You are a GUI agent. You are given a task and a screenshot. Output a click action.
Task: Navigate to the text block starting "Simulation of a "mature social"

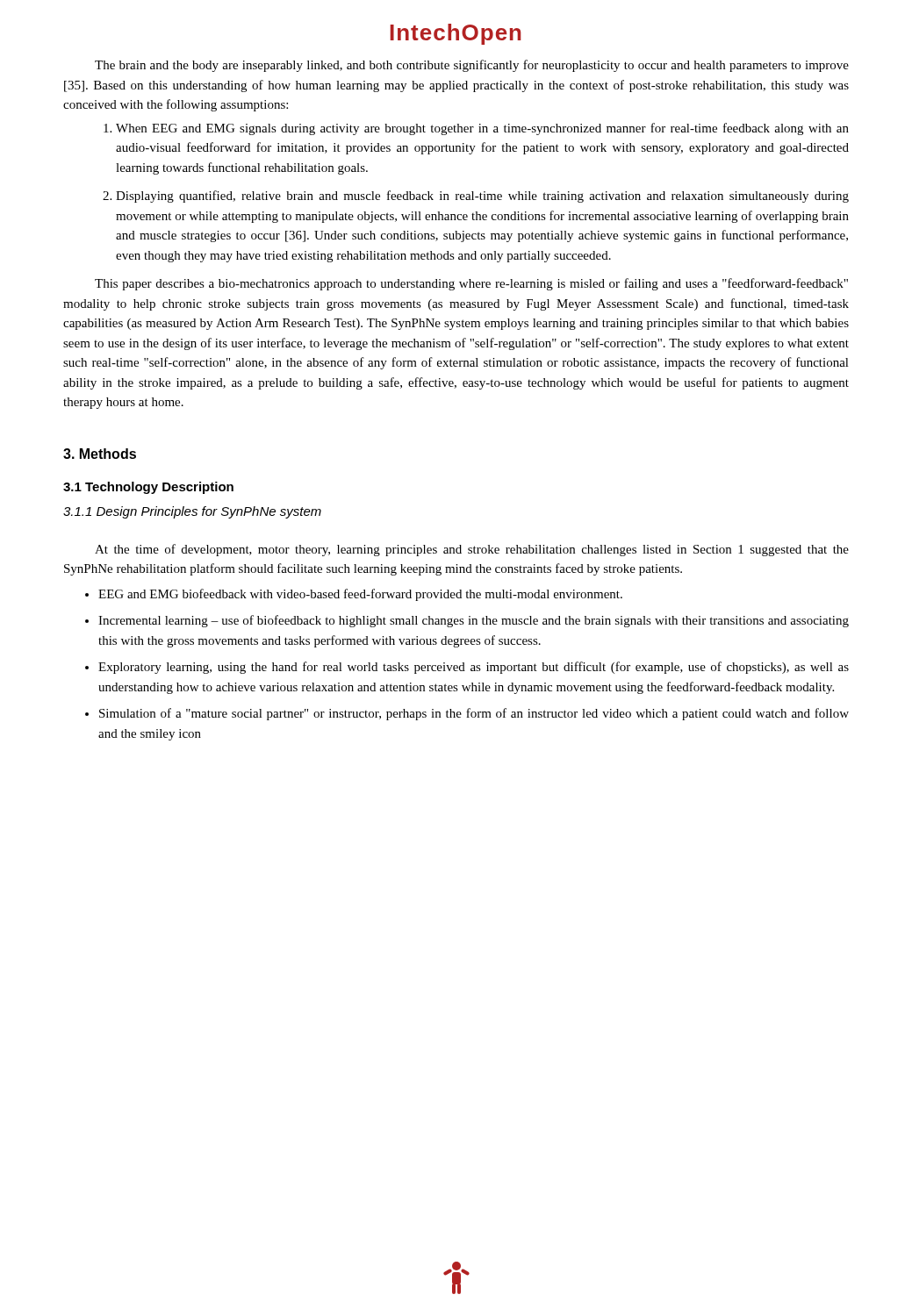[474, 723]
